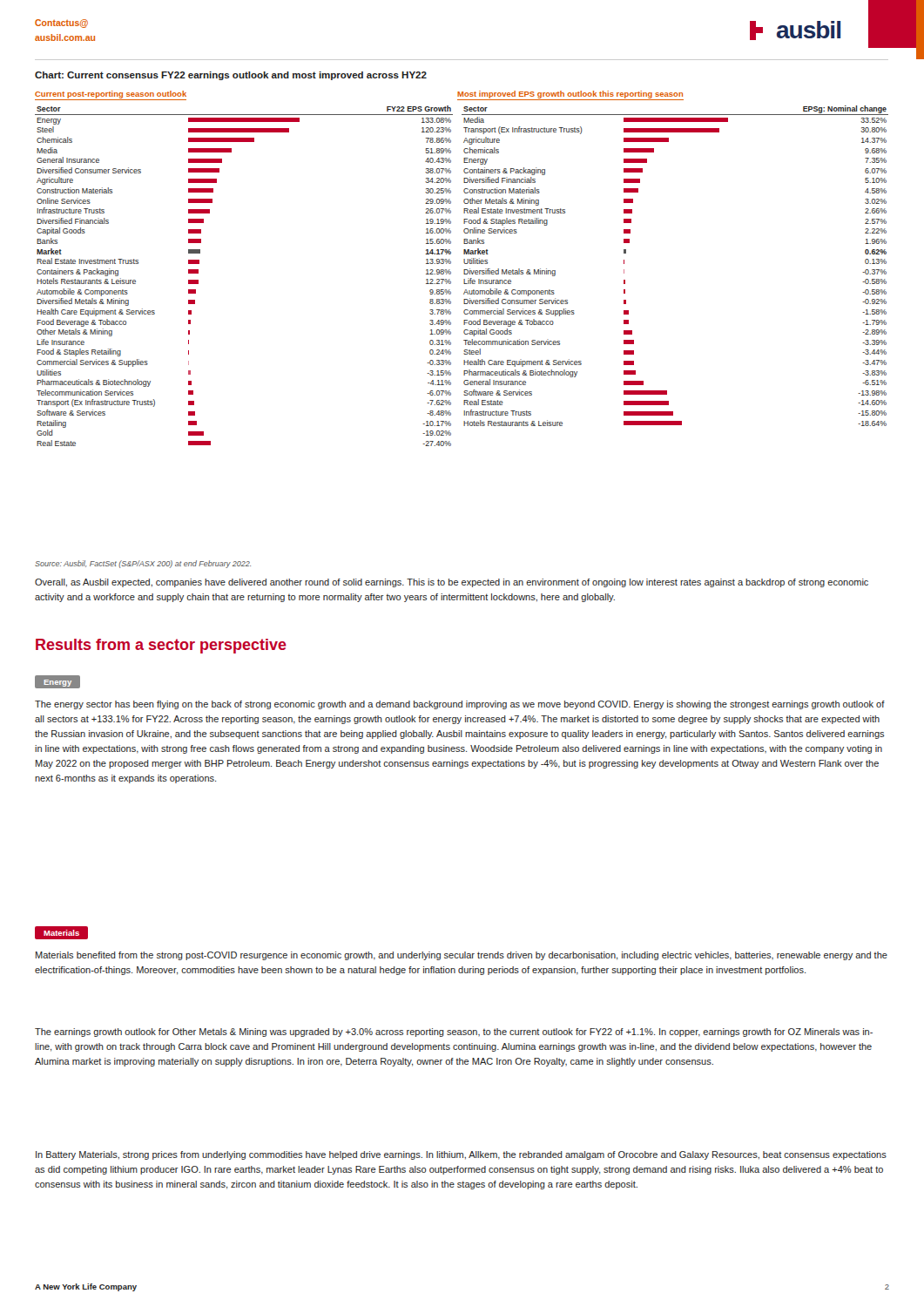Locate the region starting "Results from a sector"
924x1307 pixels.
point(161,645)
